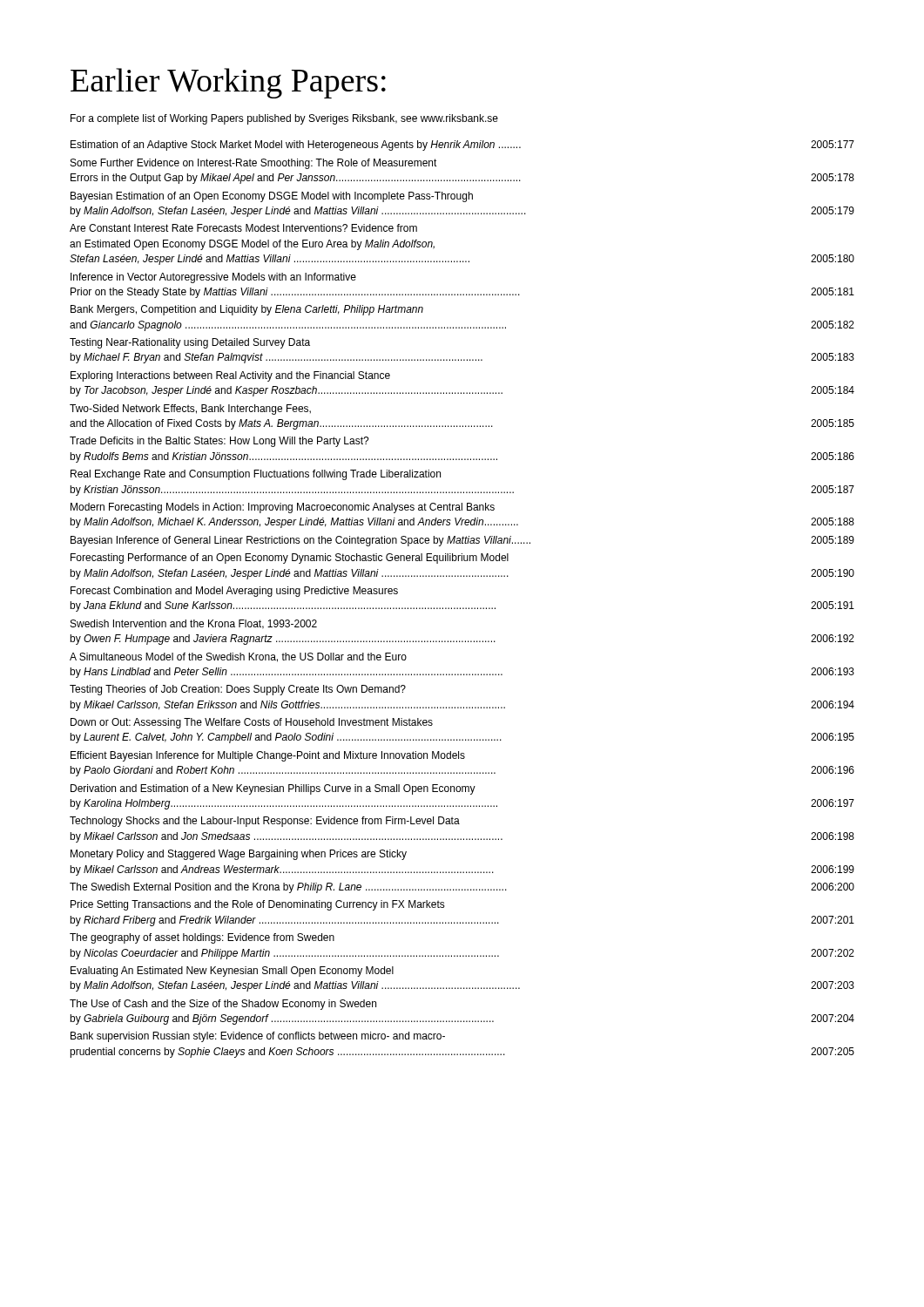
Task: Click on the list item containing "Bank supervision Russian style: Evidence of"
Action: 462,1045
